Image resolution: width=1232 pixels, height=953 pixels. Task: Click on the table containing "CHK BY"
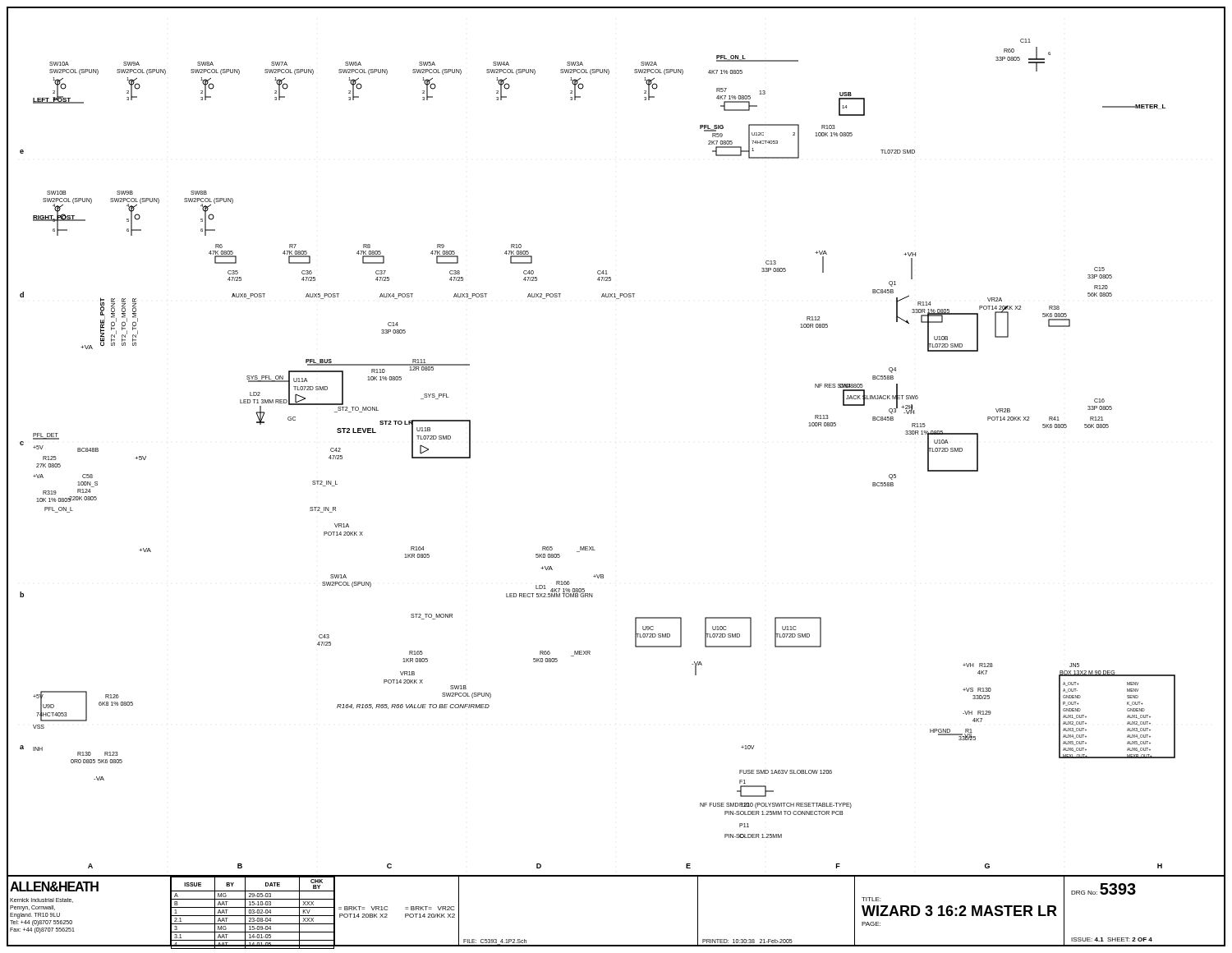click(616, 911)
